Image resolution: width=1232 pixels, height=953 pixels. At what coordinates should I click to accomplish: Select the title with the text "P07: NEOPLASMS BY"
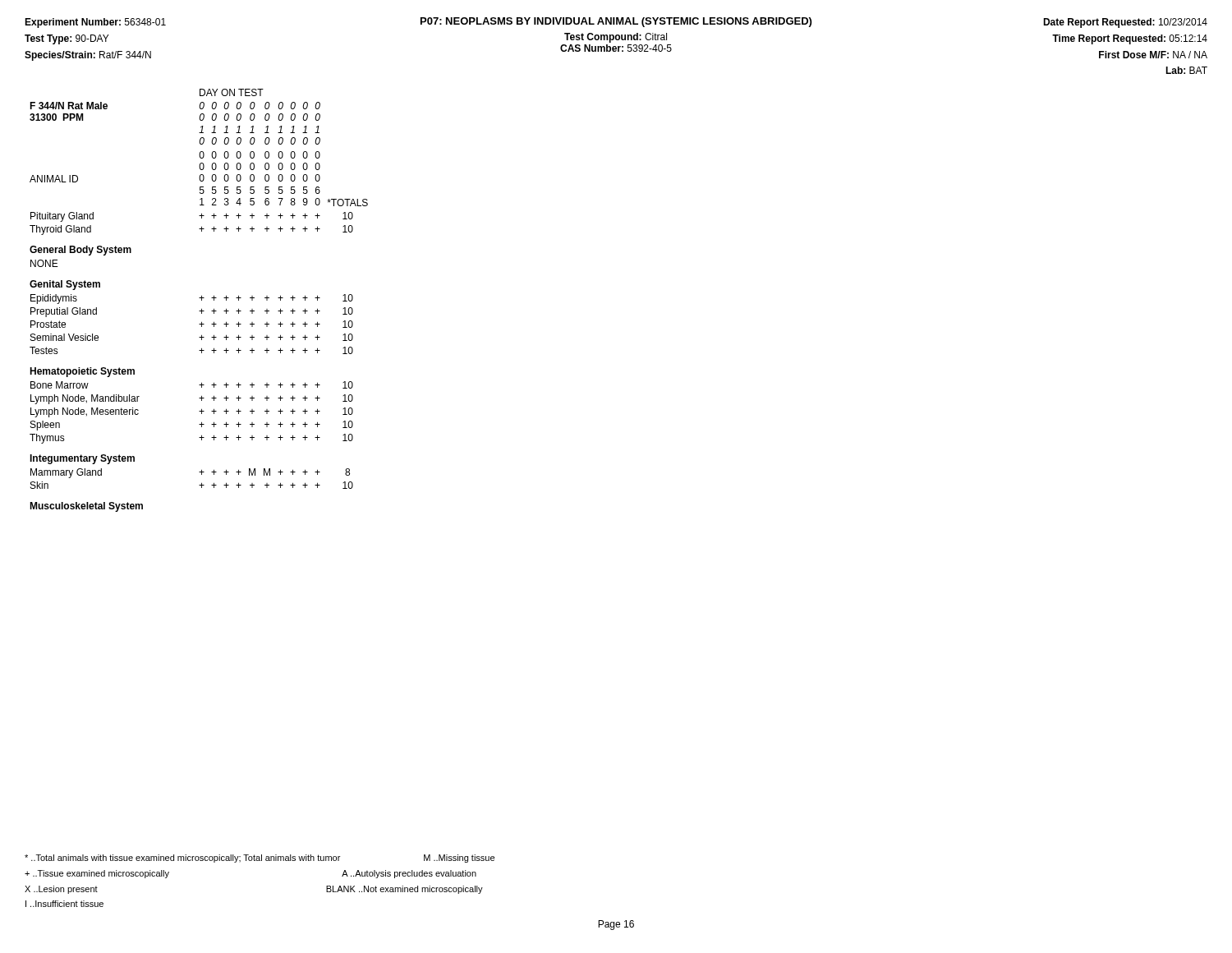[616, 21]
